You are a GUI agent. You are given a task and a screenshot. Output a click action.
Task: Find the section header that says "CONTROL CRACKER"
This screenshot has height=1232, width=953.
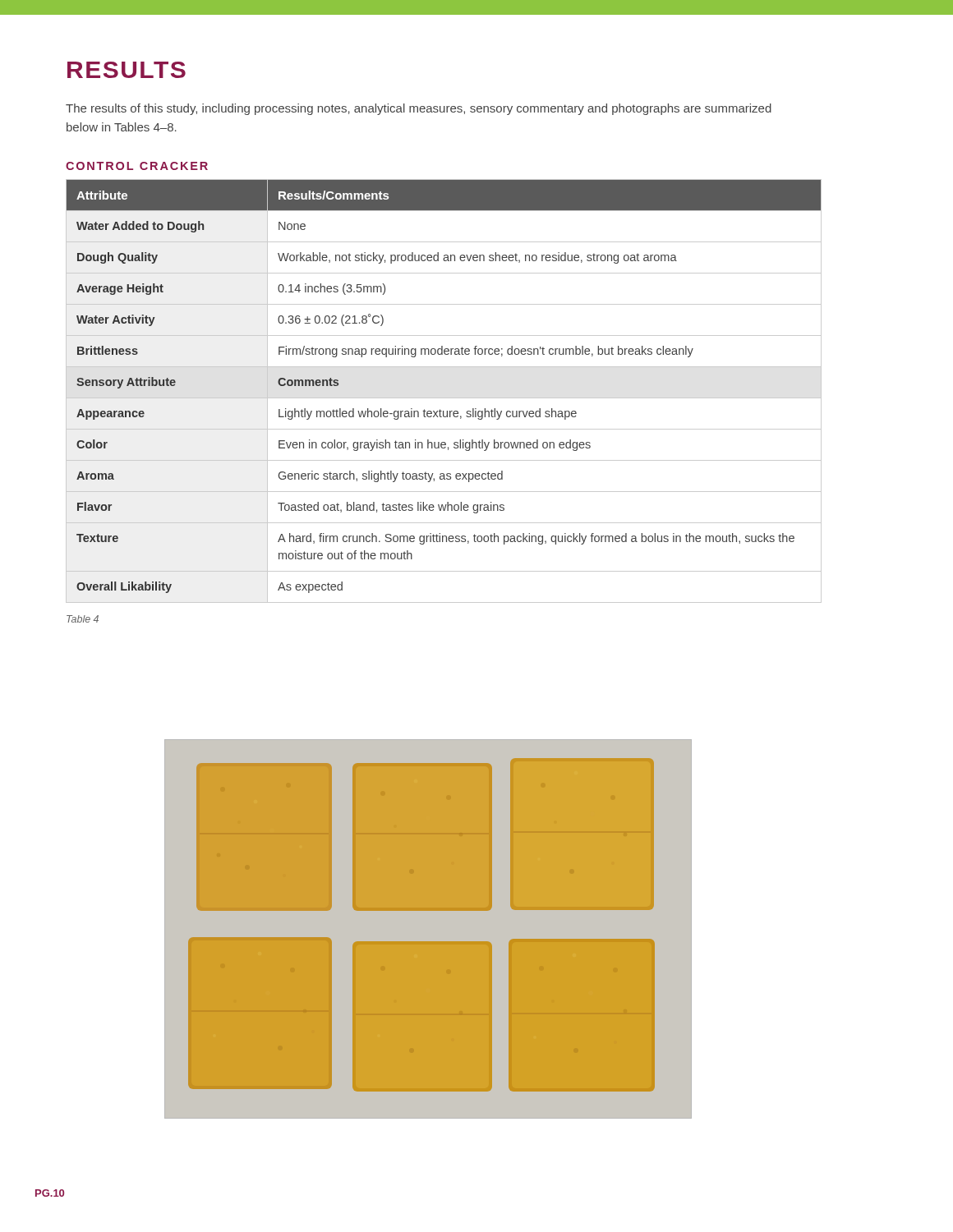pos(138,166)
